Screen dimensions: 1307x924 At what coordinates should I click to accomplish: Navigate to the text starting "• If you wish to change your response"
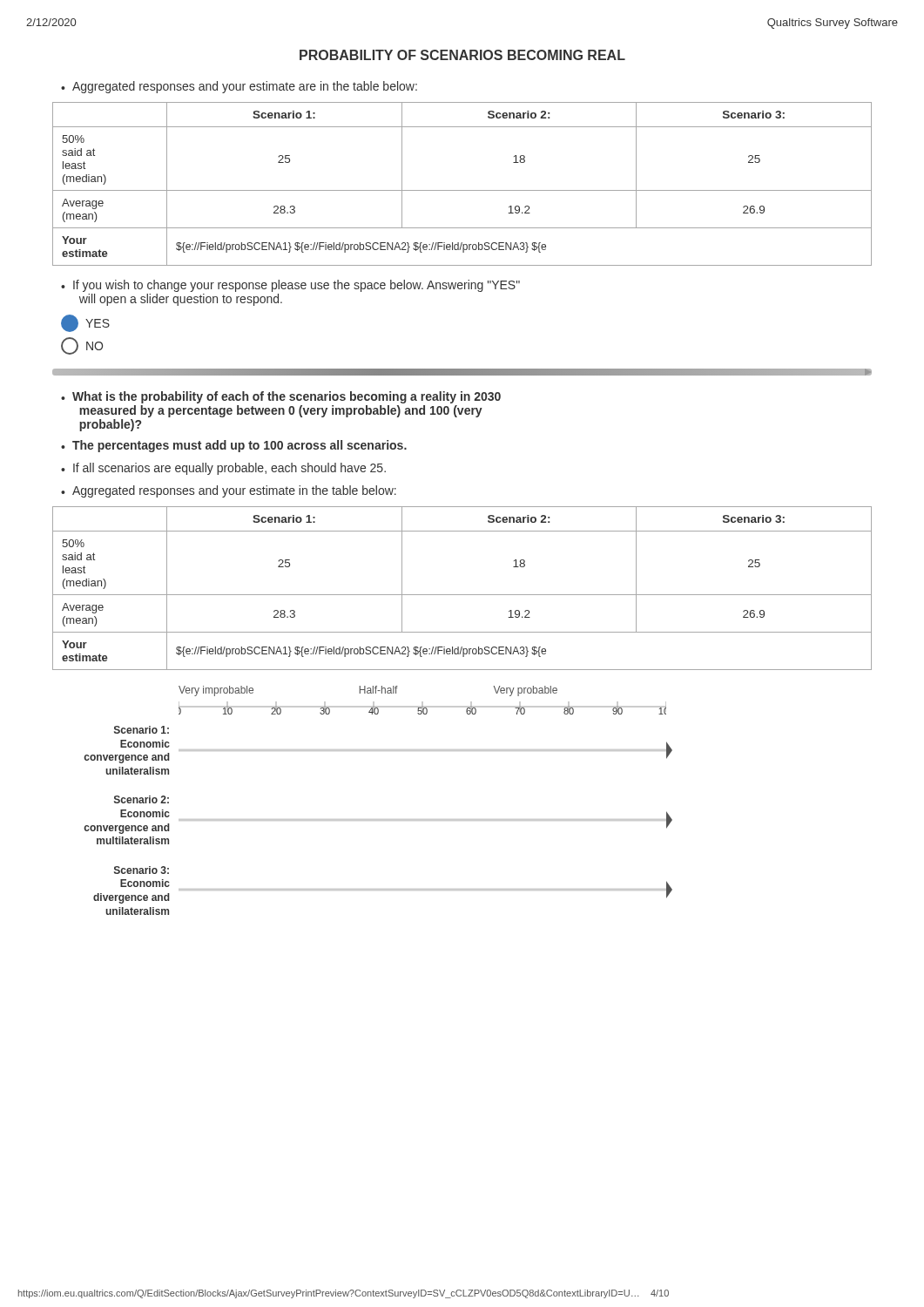point(291,292)
